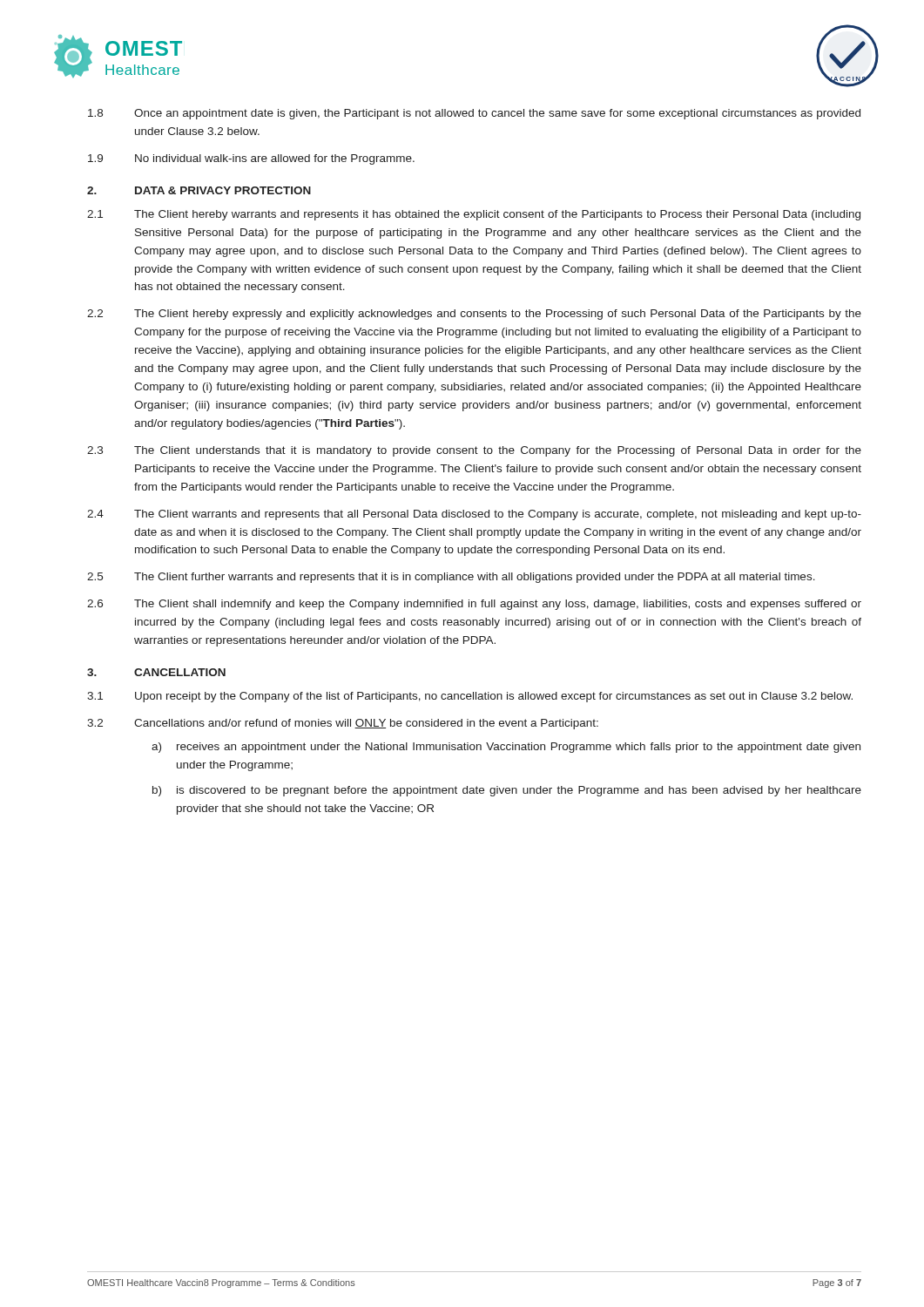Select the block starting "3. CANCELLATION"

point(157,672)
